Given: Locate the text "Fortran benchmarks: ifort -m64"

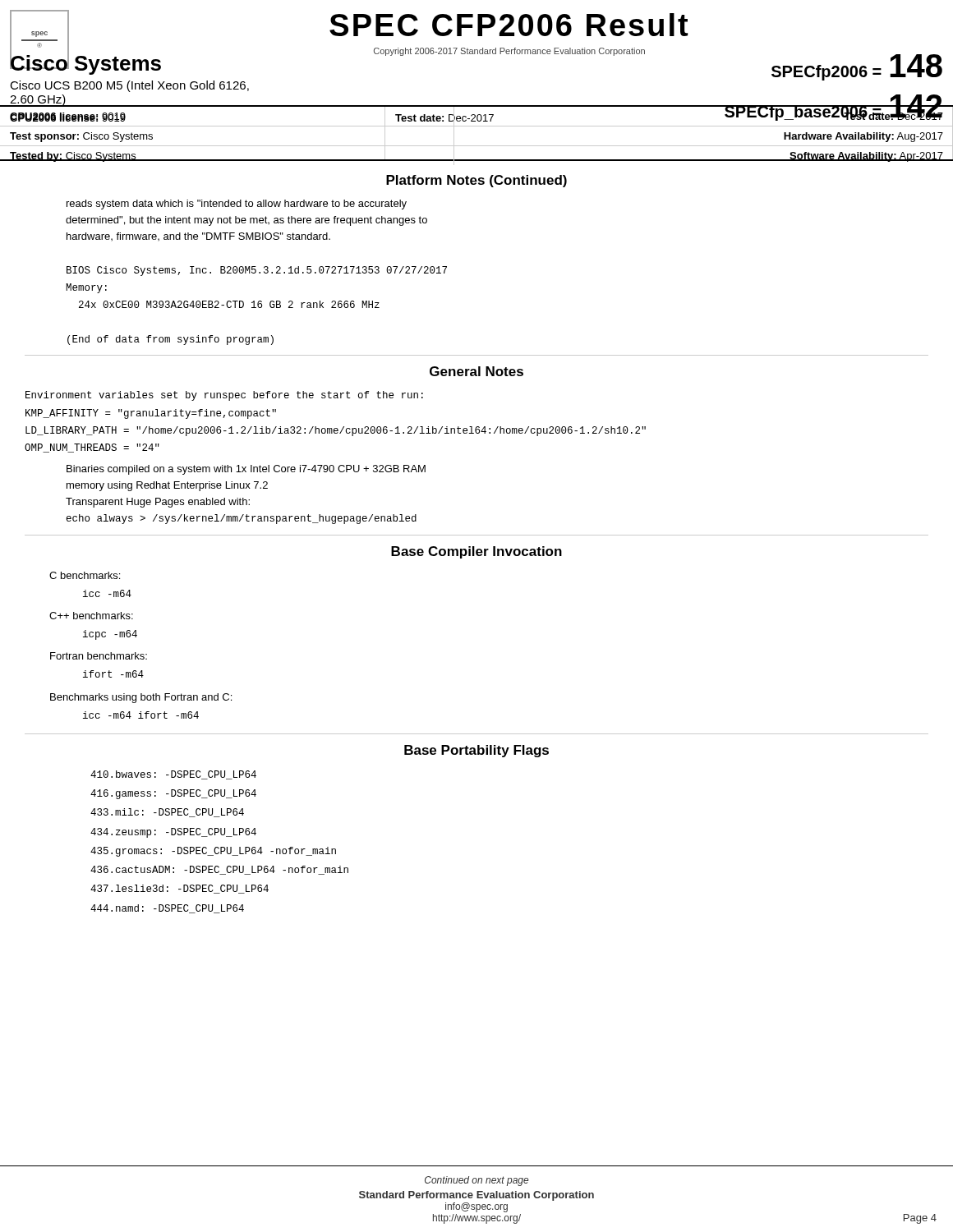Looking at the screenshot, I should pos(99,656).
